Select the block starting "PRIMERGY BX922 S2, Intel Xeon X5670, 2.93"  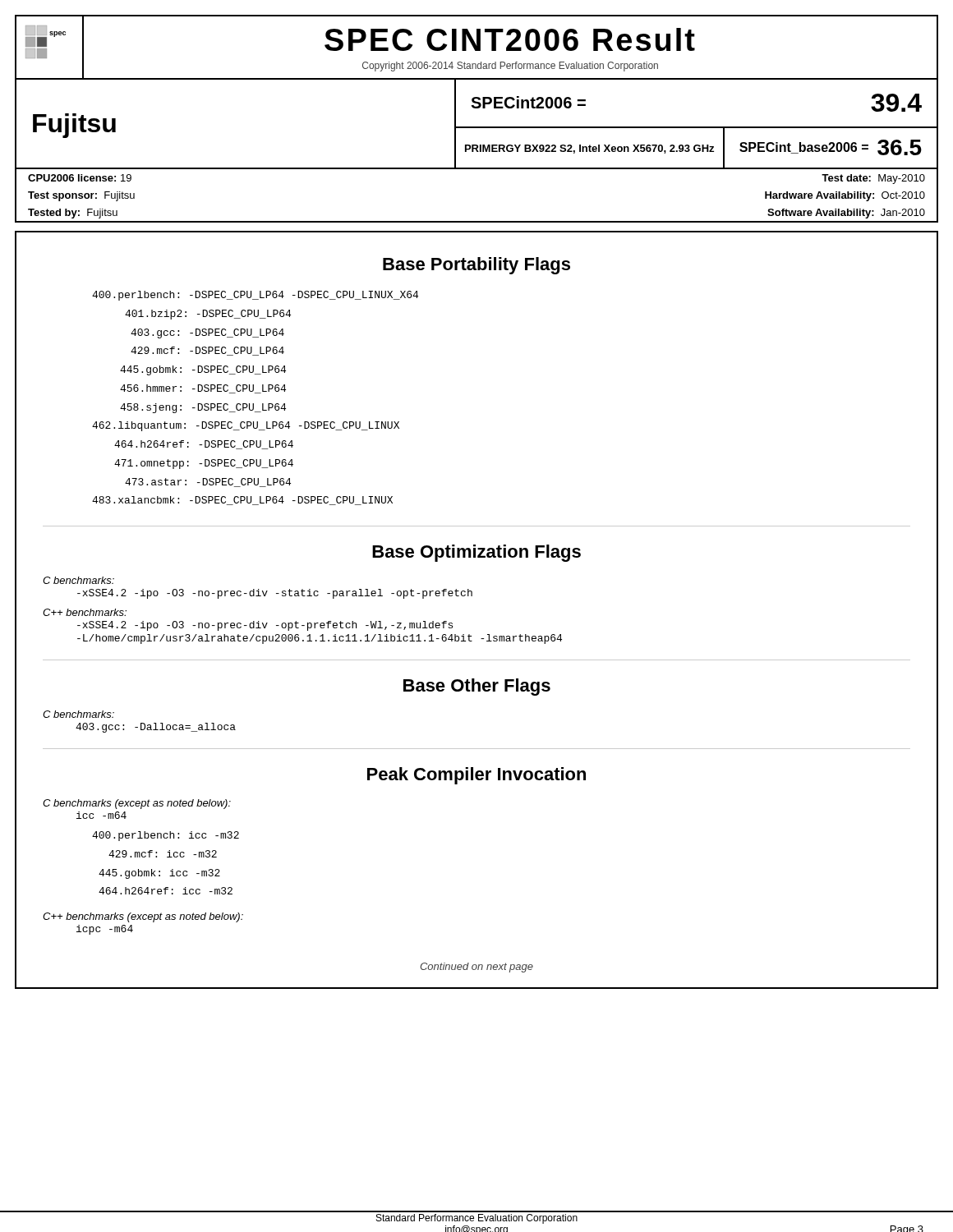(589, 148)
